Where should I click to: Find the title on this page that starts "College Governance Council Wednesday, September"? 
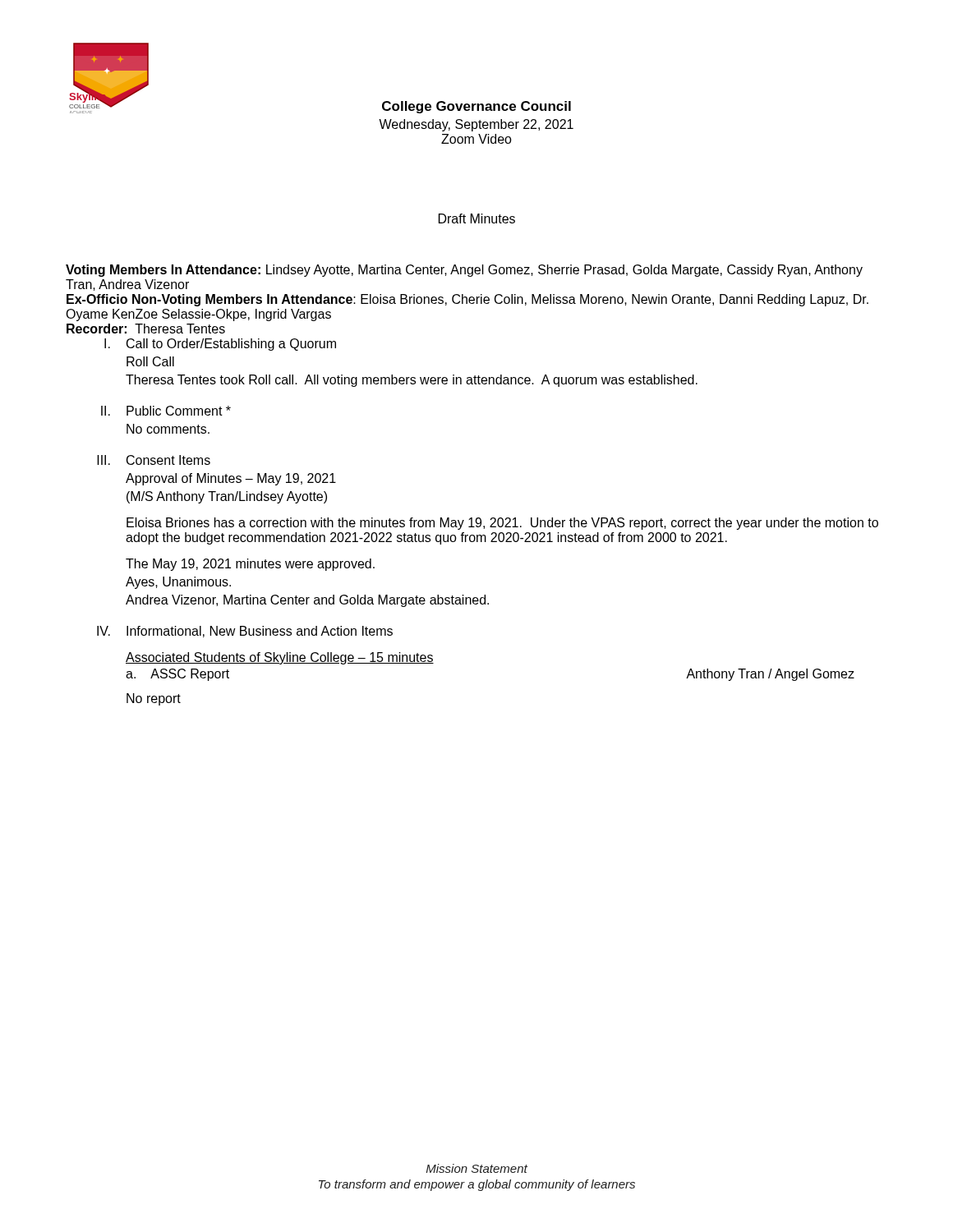point(476,123)
